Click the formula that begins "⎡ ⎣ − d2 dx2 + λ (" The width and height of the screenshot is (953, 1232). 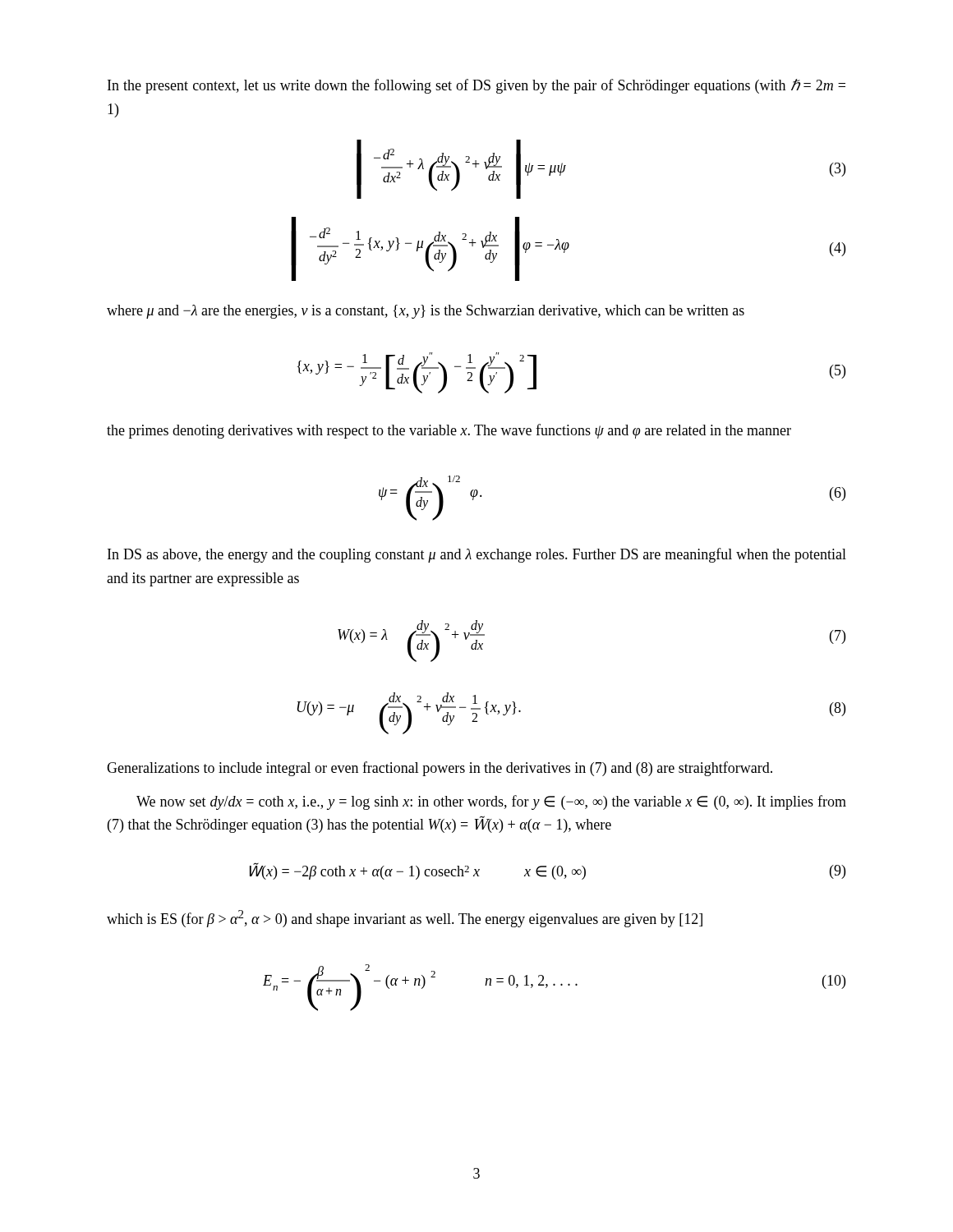click(575, 169)
